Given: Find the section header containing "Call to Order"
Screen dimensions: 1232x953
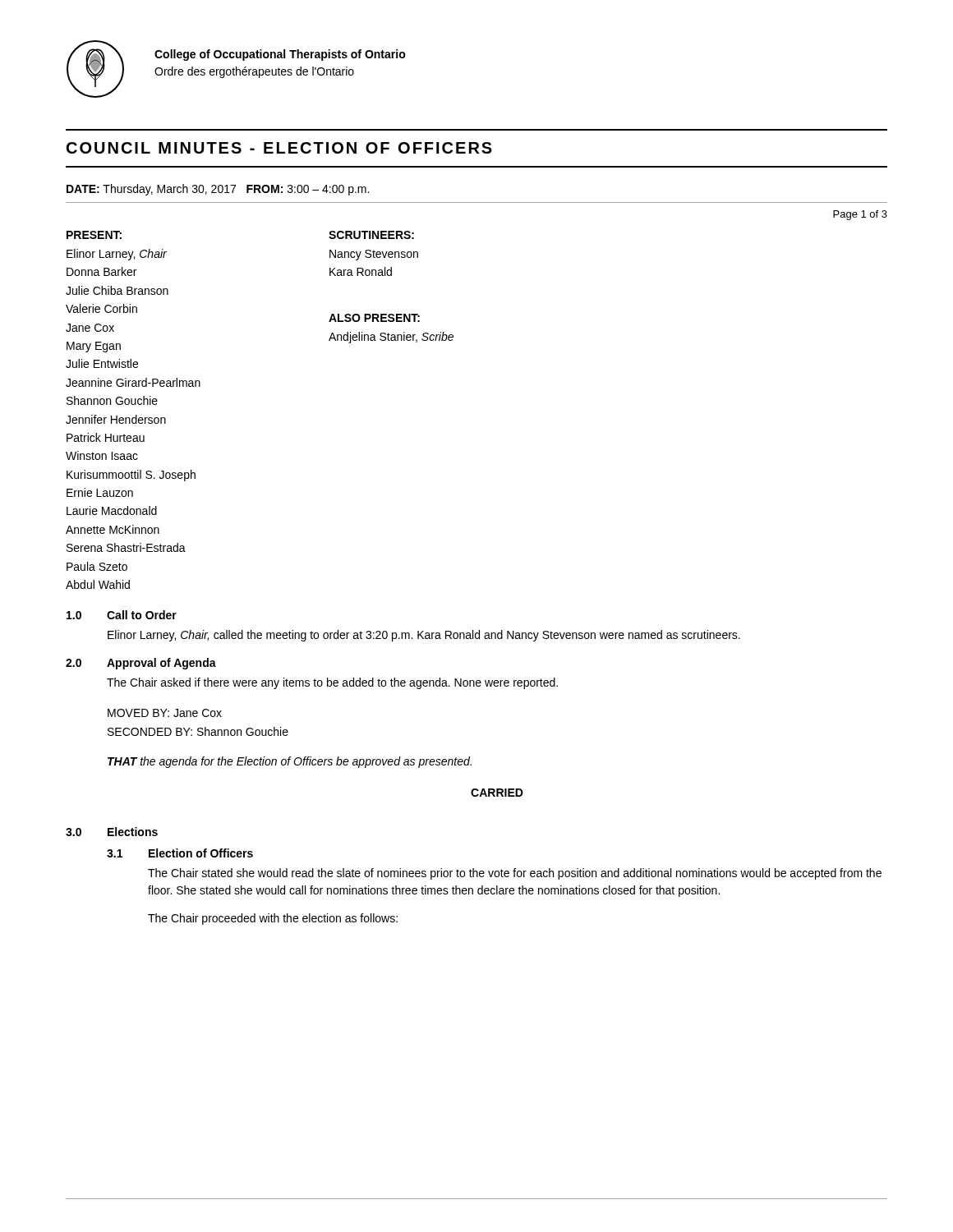Looking at the screenshot, I should [142, 616].
